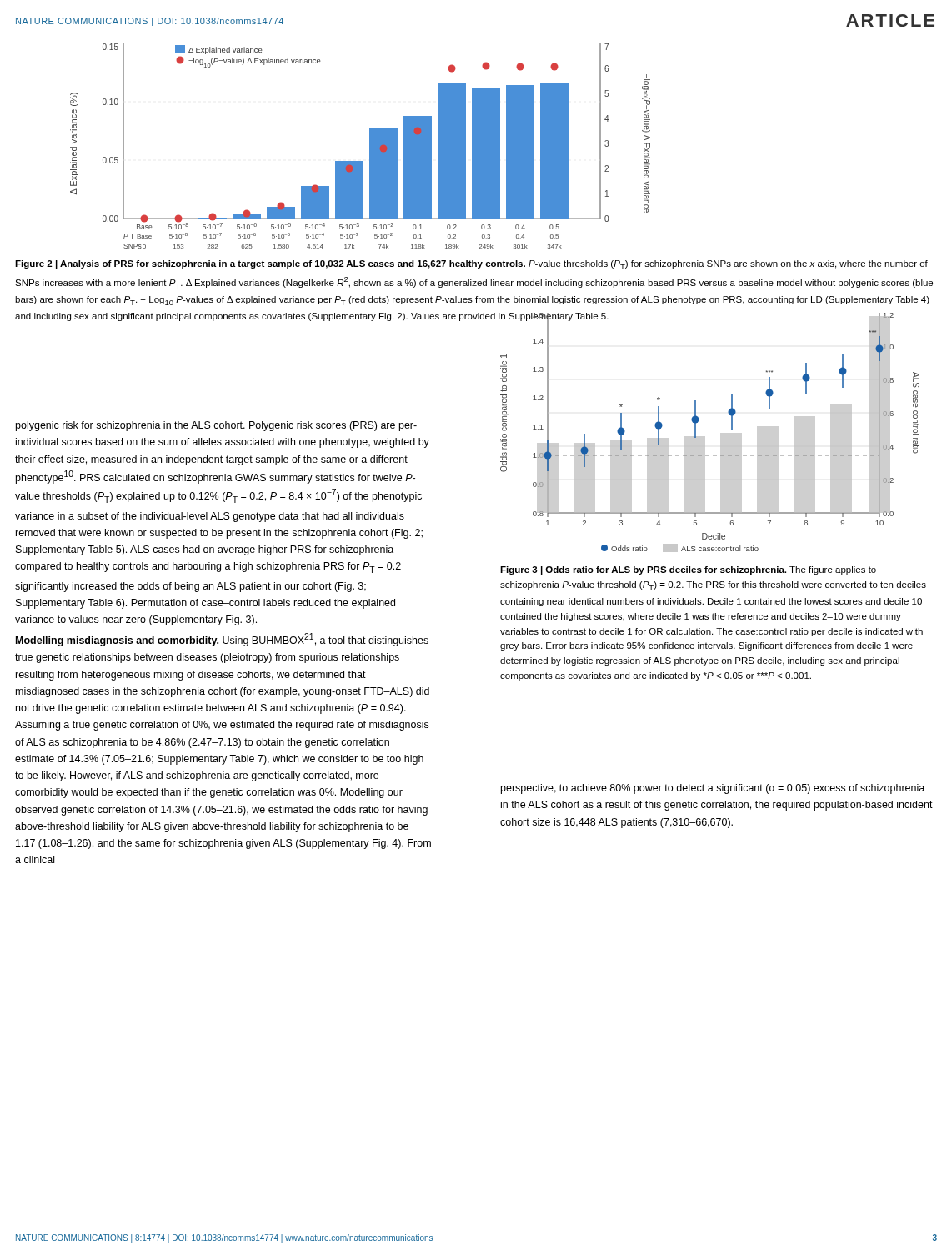The width and height of the screenshot is (952, 1251).
Task: Select the bar chart
Action: (358, 143)
